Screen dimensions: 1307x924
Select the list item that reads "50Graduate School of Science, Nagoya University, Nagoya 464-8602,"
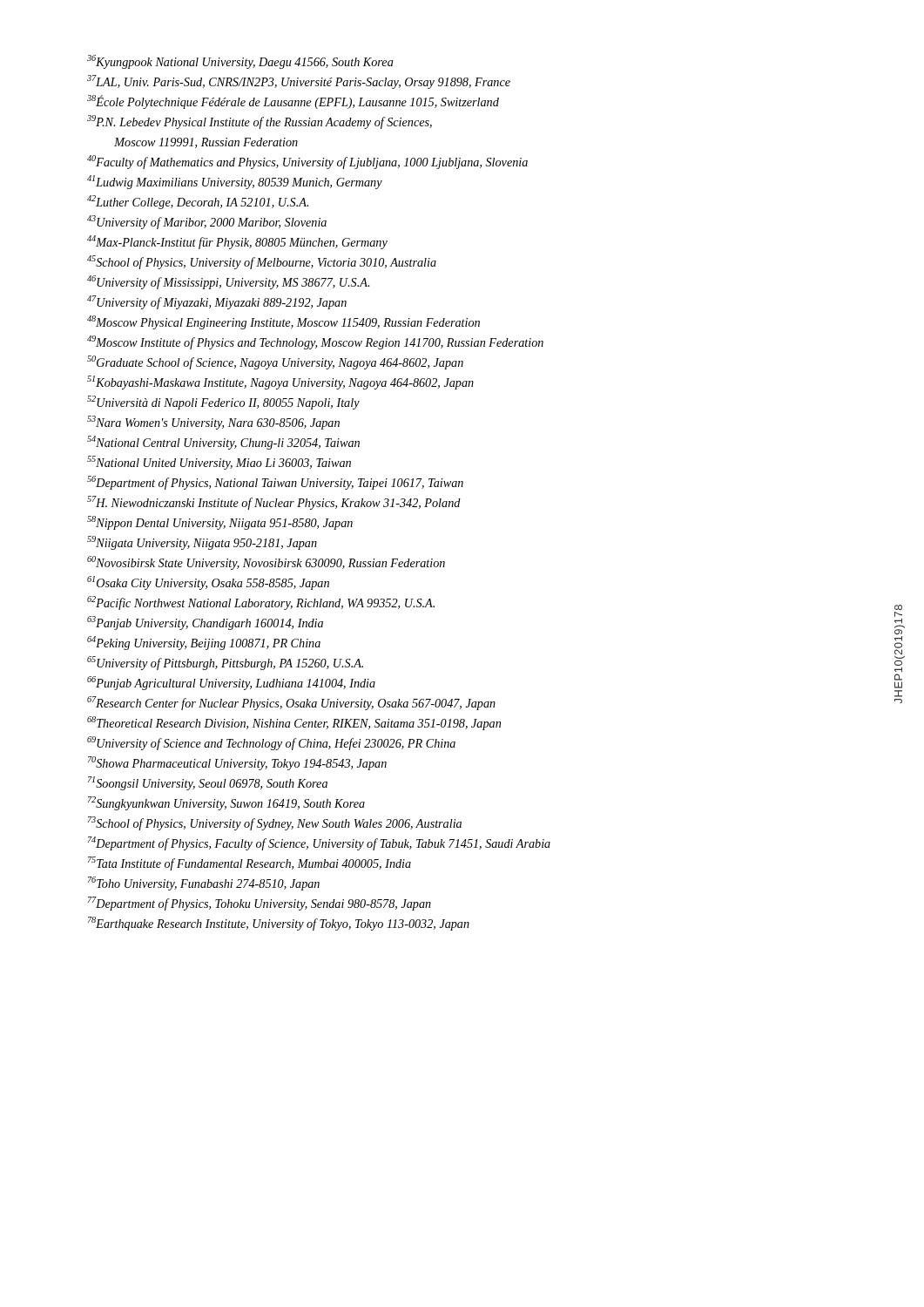[x=453, y=363]
